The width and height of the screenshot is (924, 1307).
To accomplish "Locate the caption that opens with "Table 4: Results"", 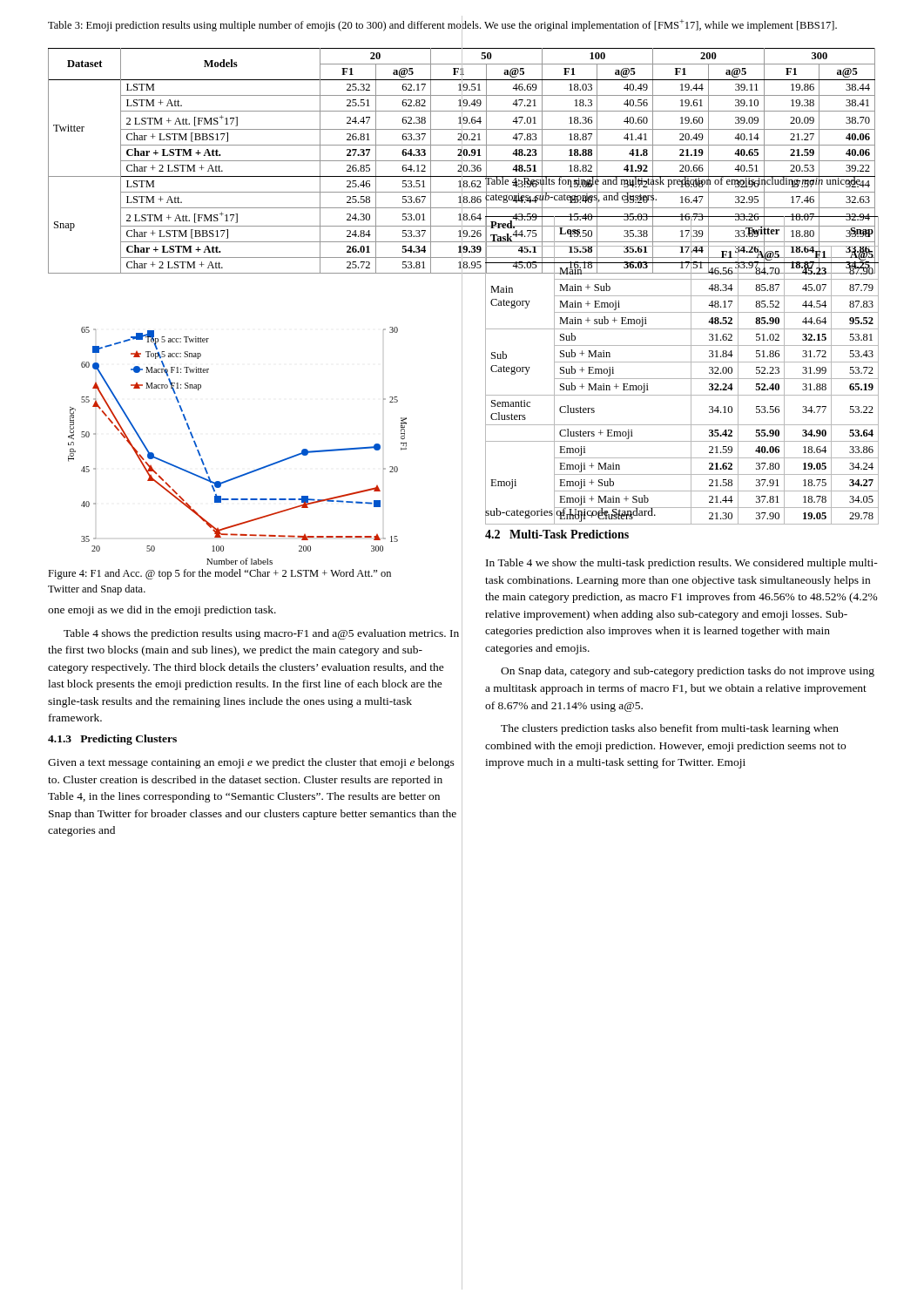I will coord(673,189).
